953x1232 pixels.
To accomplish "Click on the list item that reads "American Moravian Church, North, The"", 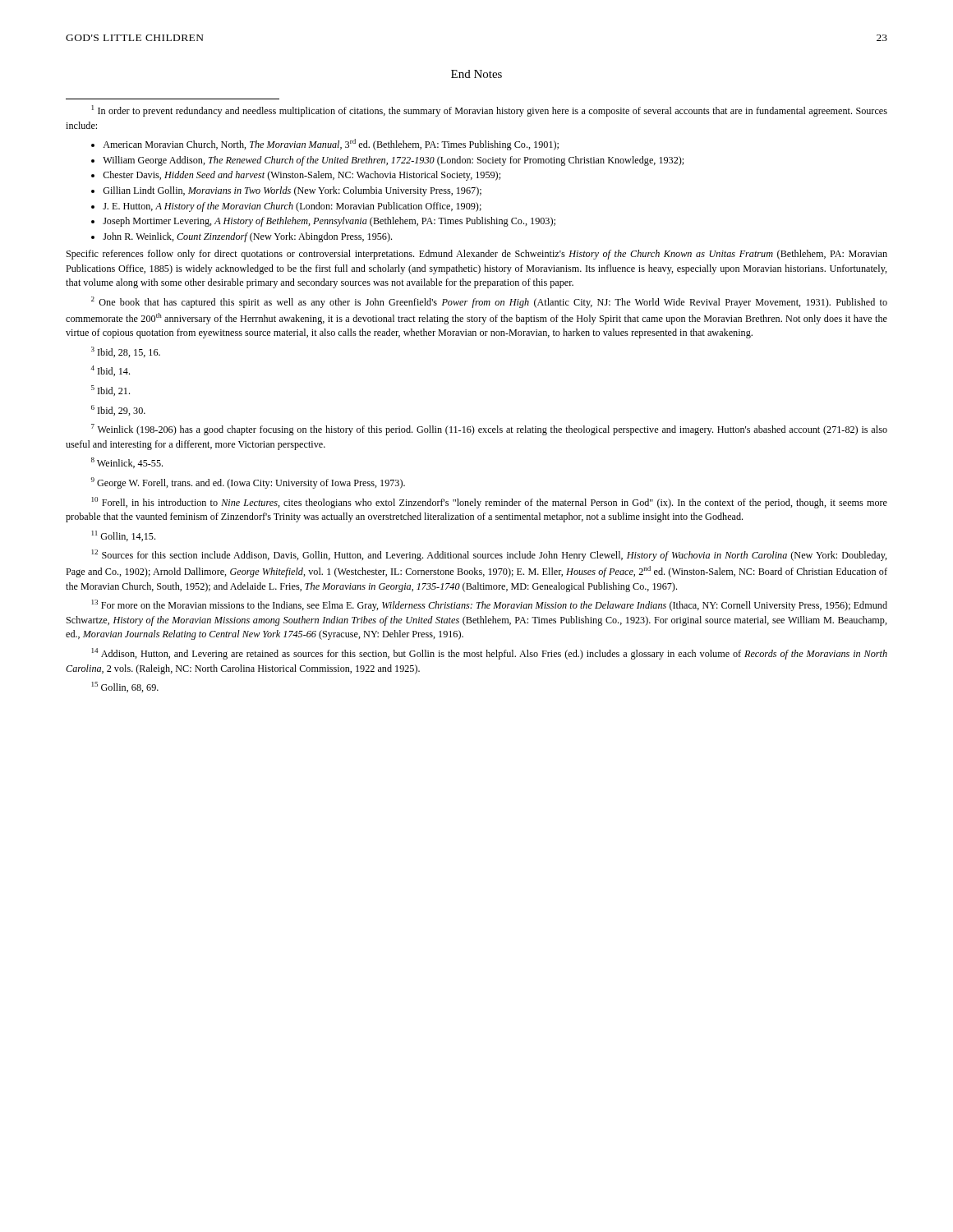I will click(x=331, y=144).
